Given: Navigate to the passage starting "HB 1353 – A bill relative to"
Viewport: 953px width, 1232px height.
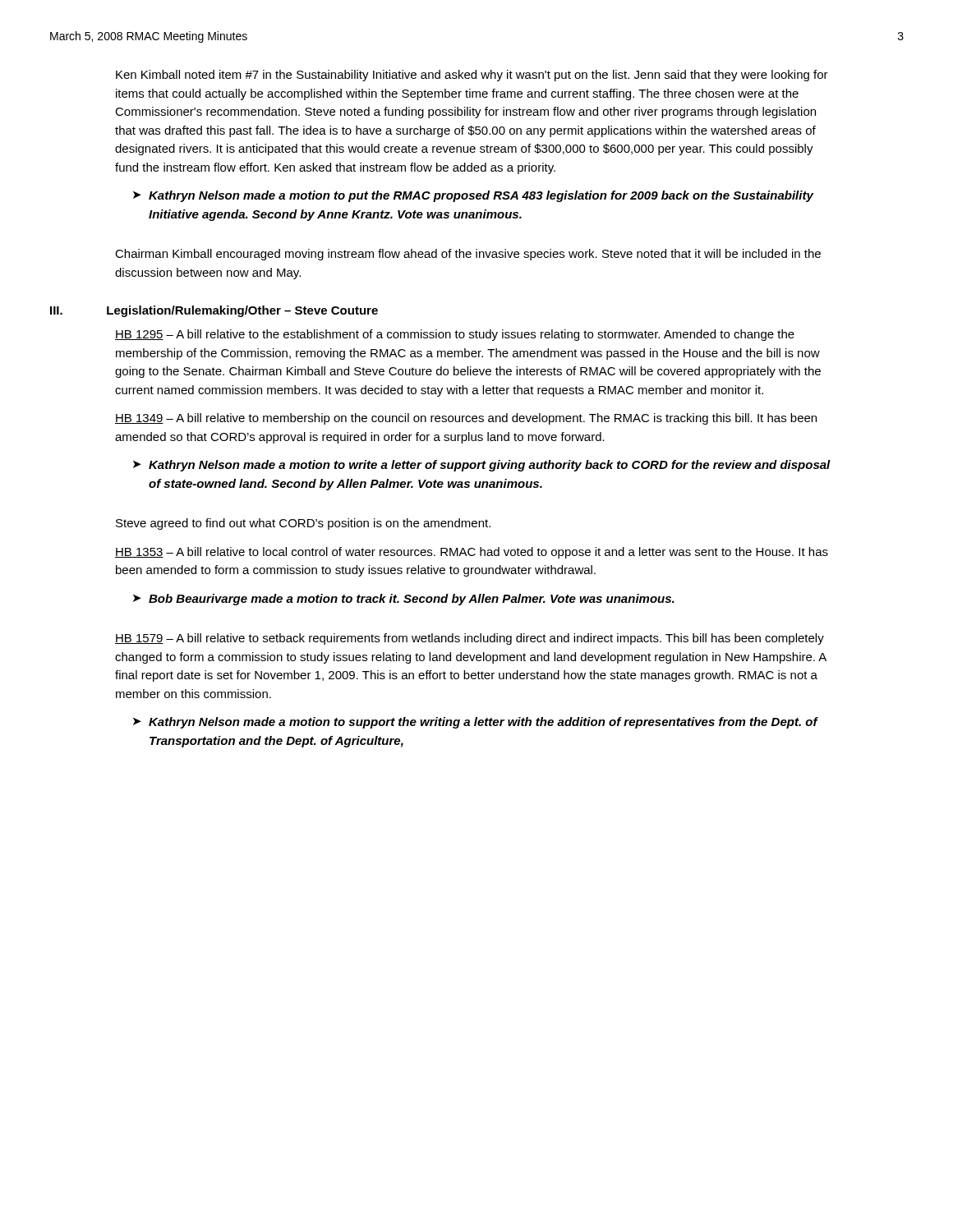Looking at the screenshot, I should click(476, 561).
